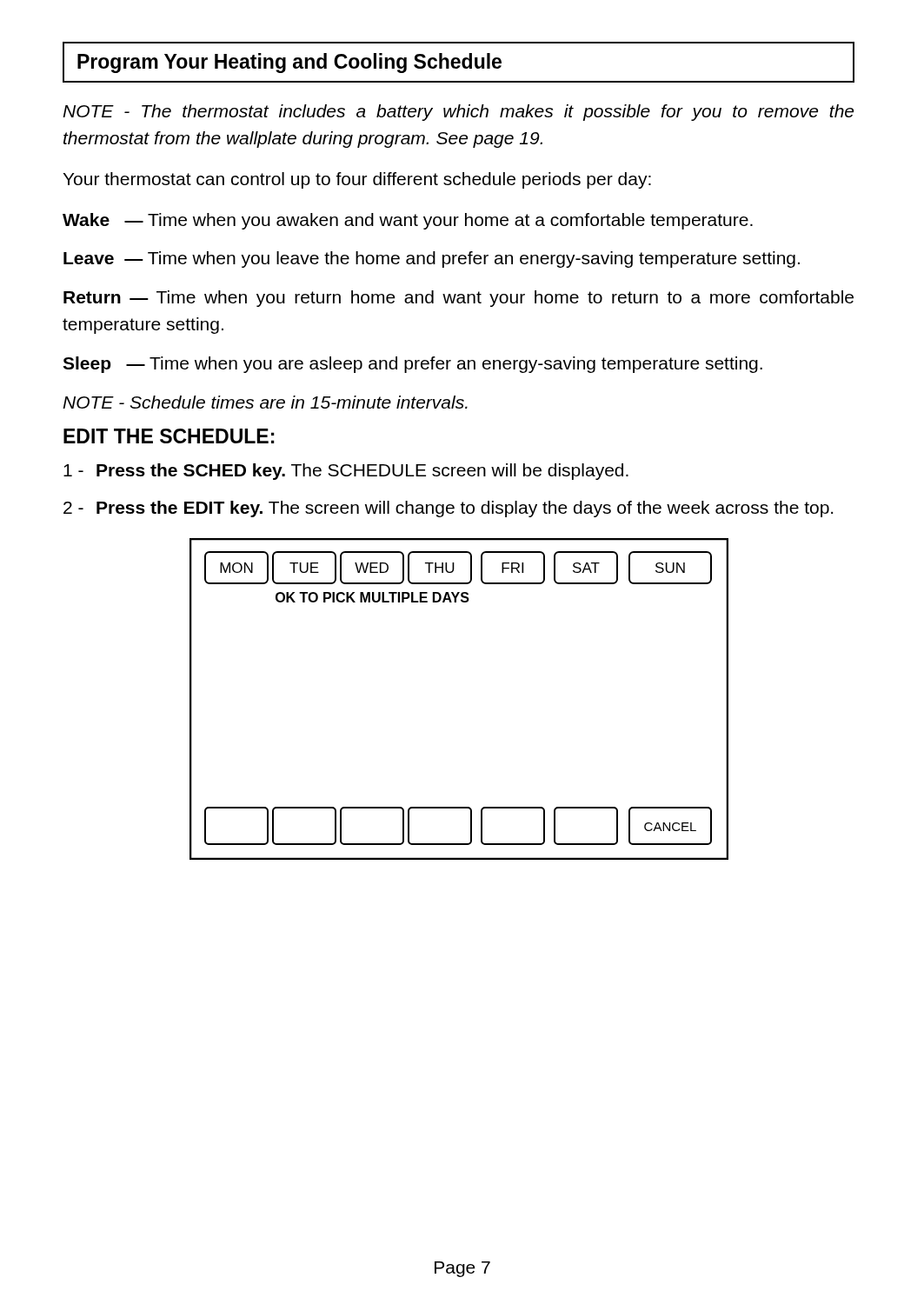Screen dimensions: 1304x924
Task: Find "EDIT THE SCHEDULE:" on this page
Action: [x=169, y=436]
